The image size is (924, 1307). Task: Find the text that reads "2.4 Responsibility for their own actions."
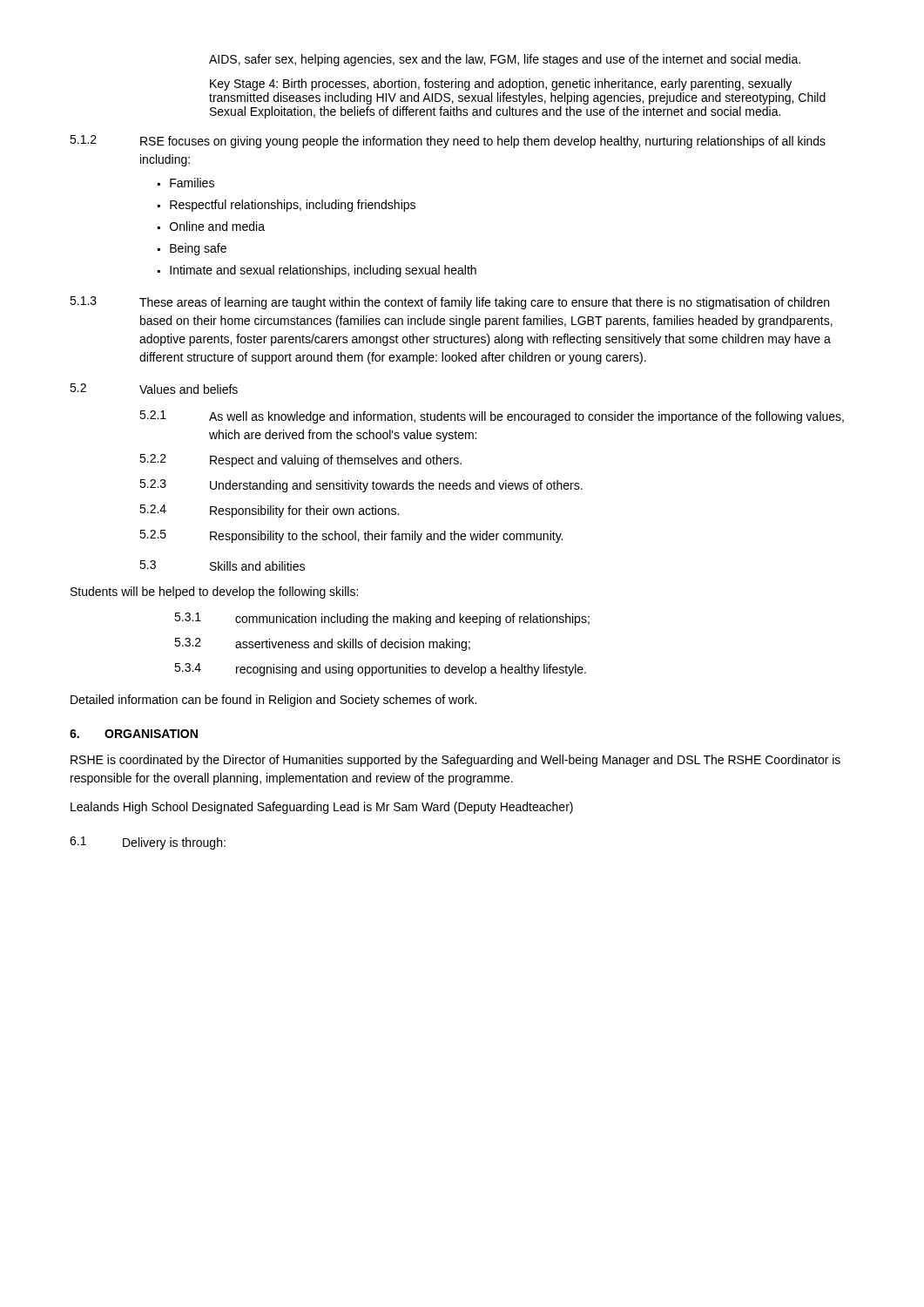click(x=269, y=511)
